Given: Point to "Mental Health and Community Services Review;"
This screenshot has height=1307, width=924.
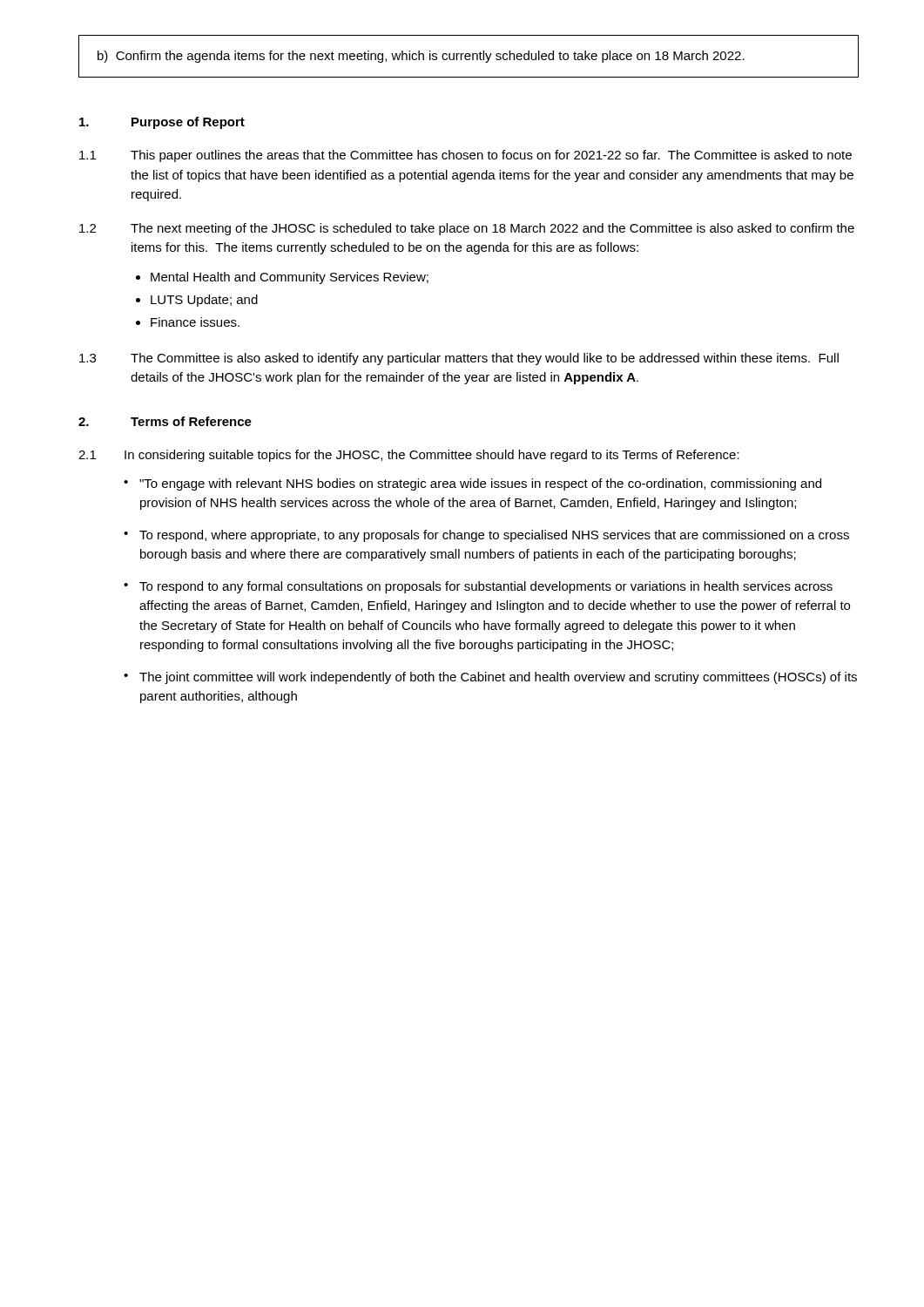Looking at the screenshot, I should tap(290, 276).
